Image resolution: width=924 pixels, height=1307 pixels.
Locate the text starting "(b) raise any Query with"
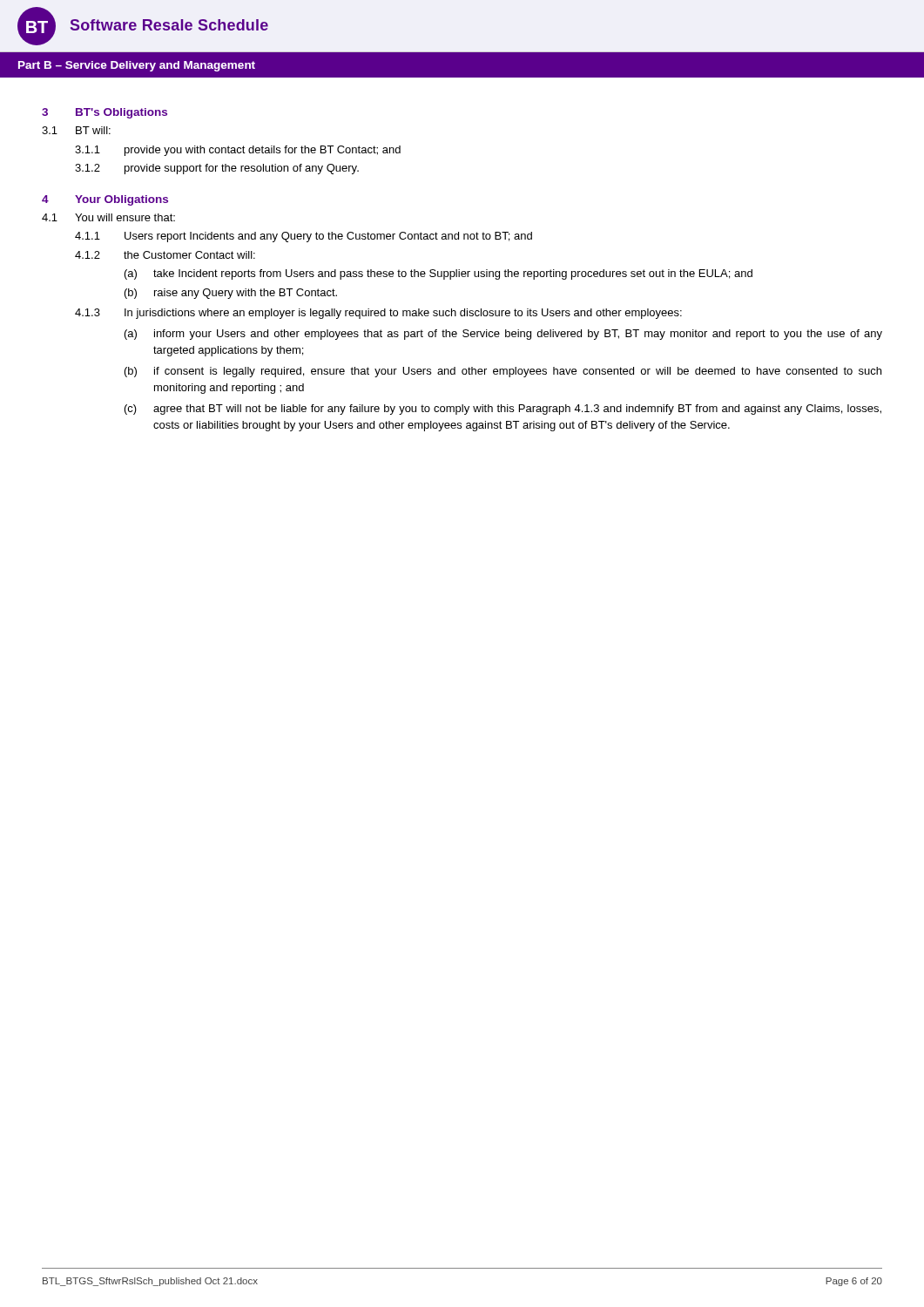(x=231, y=294)
